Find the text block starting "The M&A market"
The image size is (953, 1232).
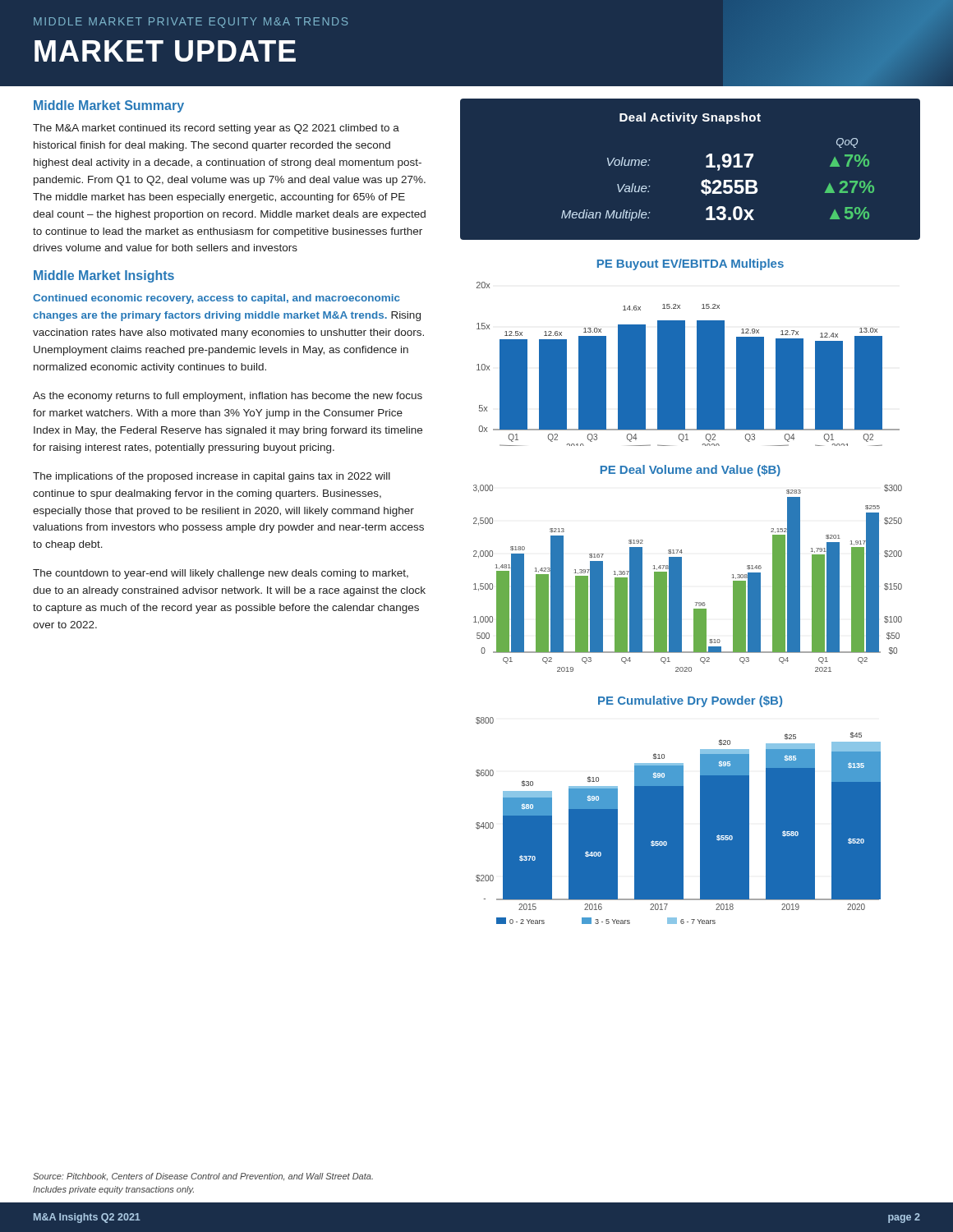pos(230,188)
